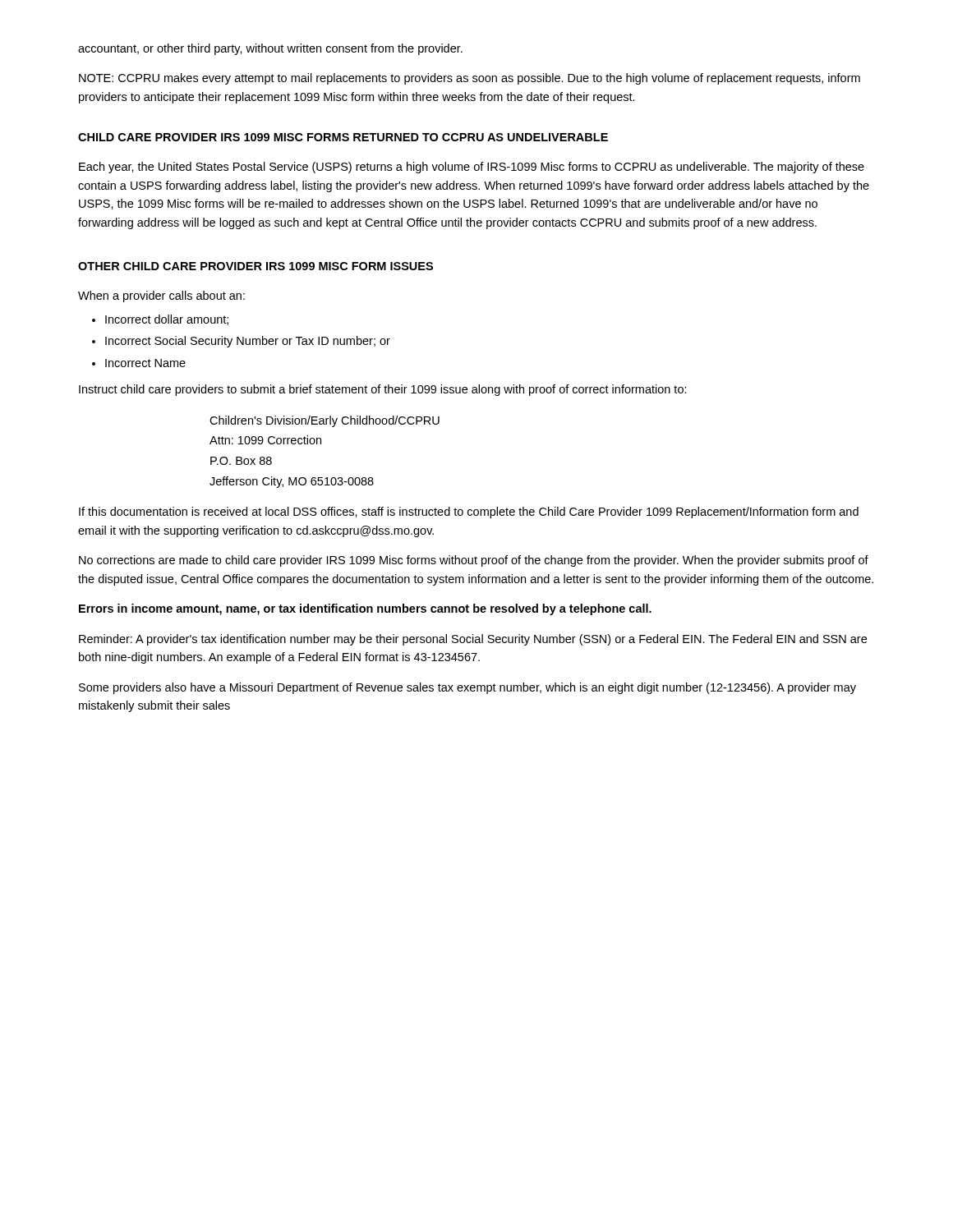The width and height of the screenshot is (953, 1232).
Task: Find the block on this page that starts "Each year, the United"
Action: coord(474,195)
